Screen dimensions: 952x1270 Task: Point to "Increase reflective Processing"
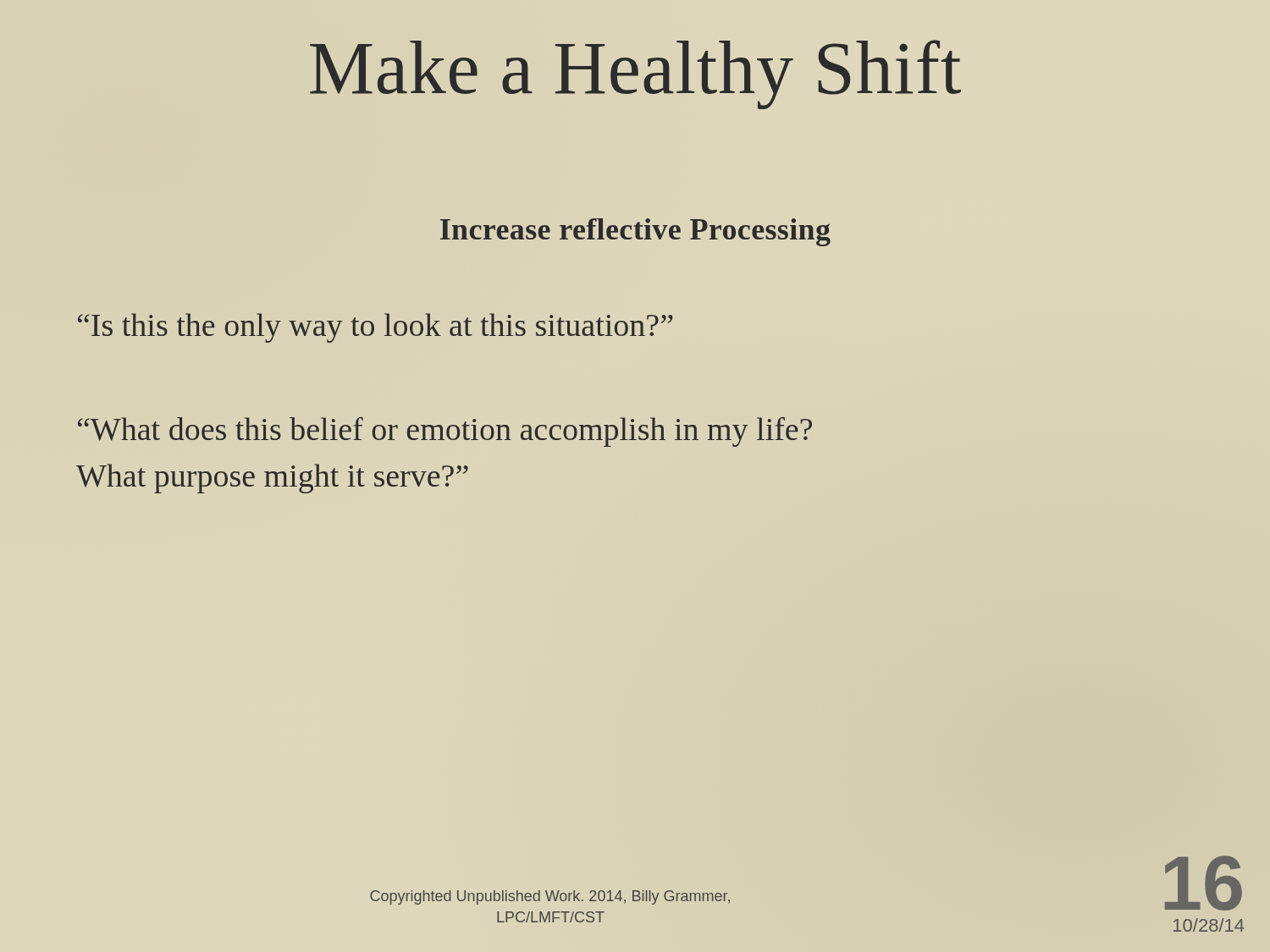click(635, 229)
